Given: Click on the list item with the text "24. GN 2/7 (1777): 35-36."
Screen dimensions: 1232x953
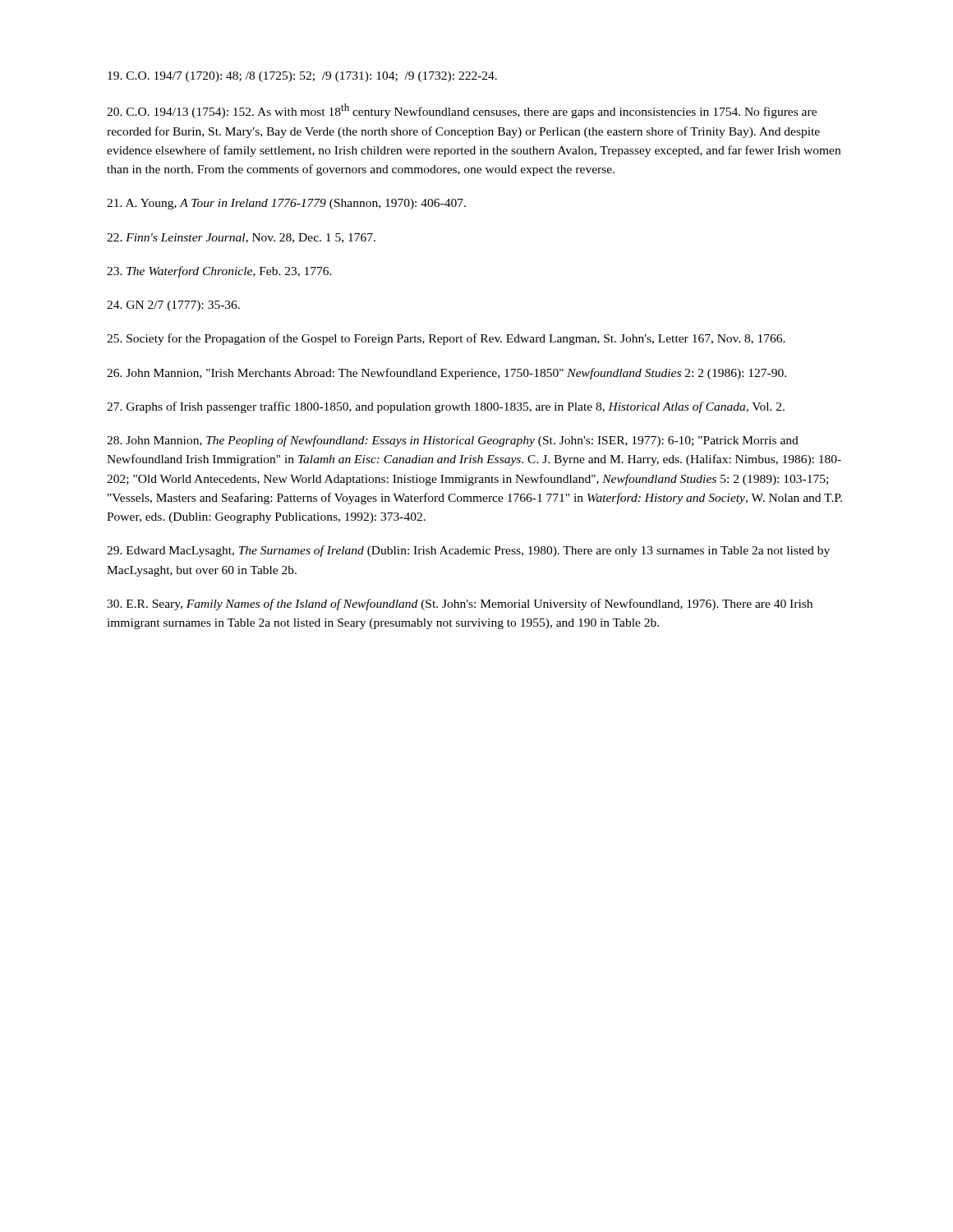Looking at the screenshot, I should pyautogui.click(x=174, y=304).
